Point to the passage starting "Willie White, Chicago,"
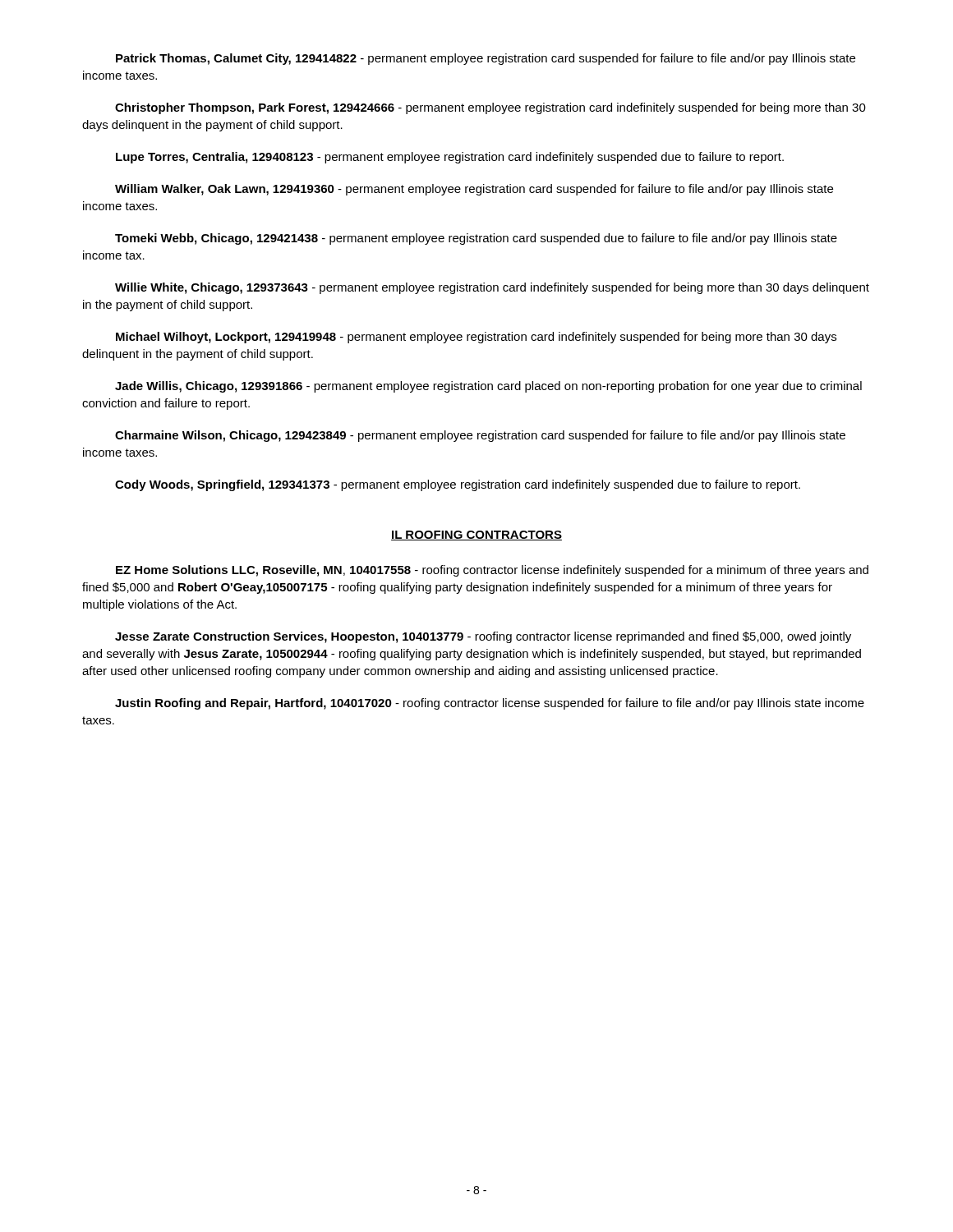953x1232 pixels. pyautogui.click(x=476, y=296)
